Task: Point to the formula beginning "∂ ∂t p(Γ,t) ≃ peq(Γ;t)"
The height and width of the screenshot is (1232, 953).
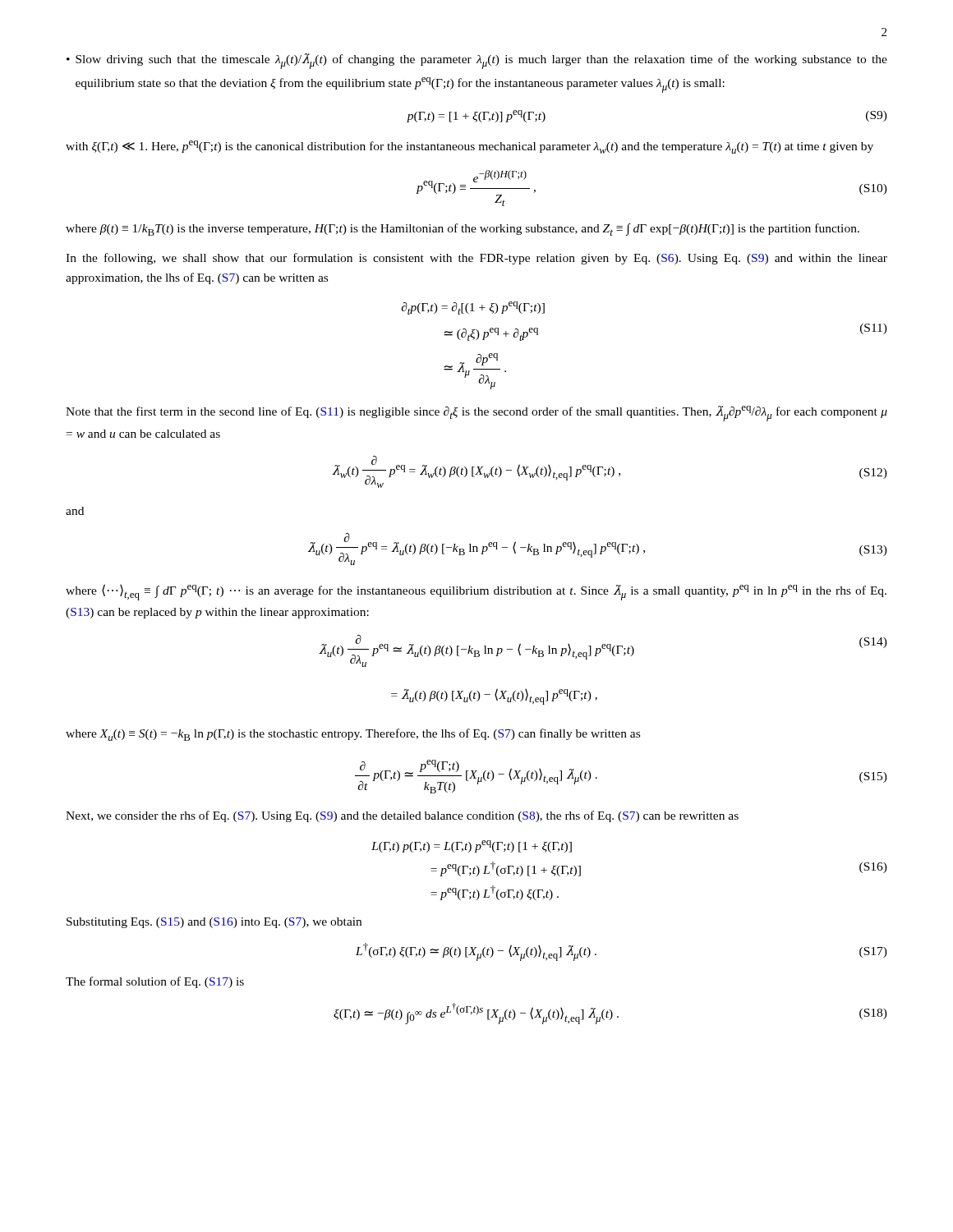Action: pyautogui.click(x=475, y=777)
